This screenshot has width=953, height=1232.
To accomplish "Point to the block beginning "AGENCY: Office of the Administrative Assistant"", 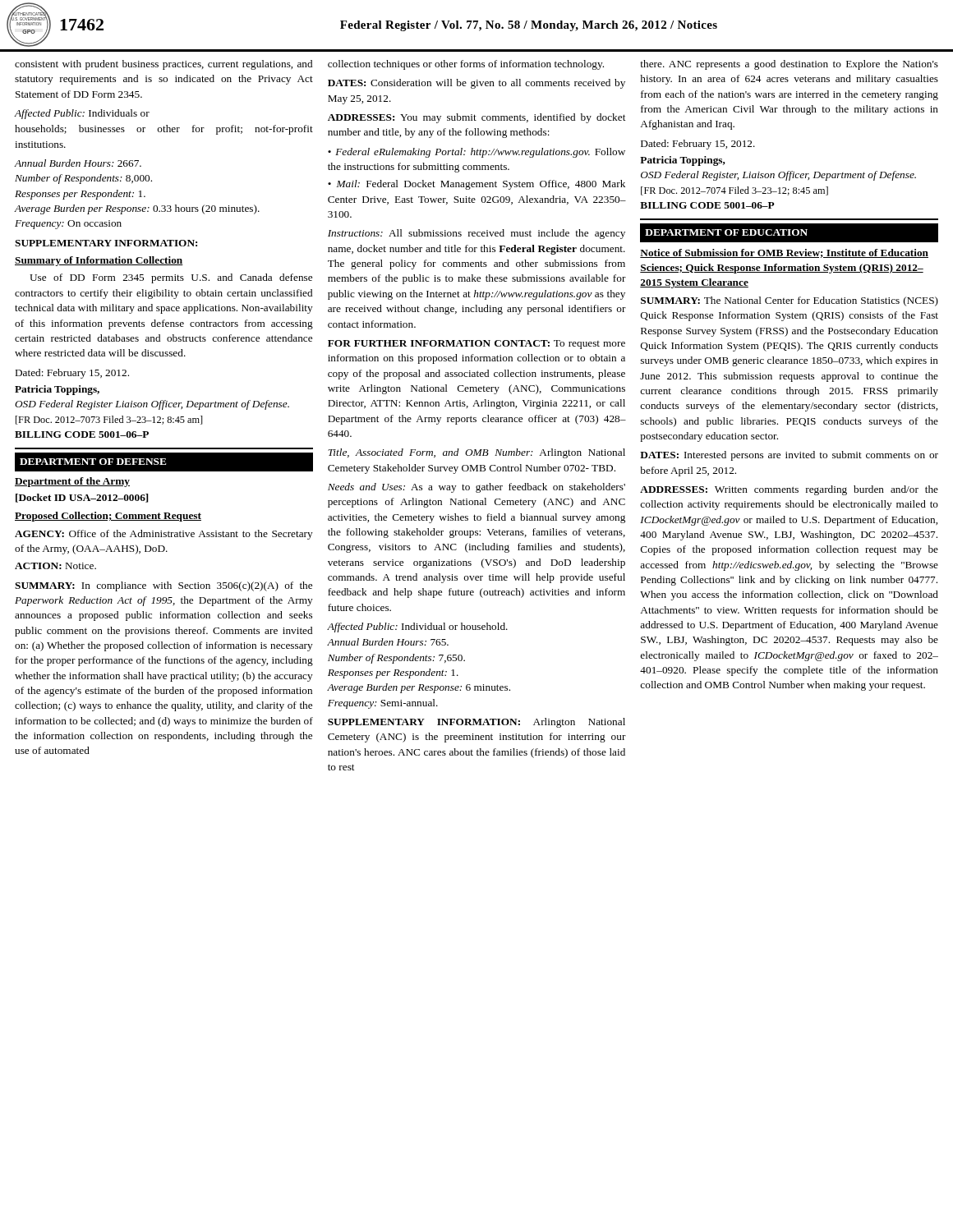I will click(164, 550).
